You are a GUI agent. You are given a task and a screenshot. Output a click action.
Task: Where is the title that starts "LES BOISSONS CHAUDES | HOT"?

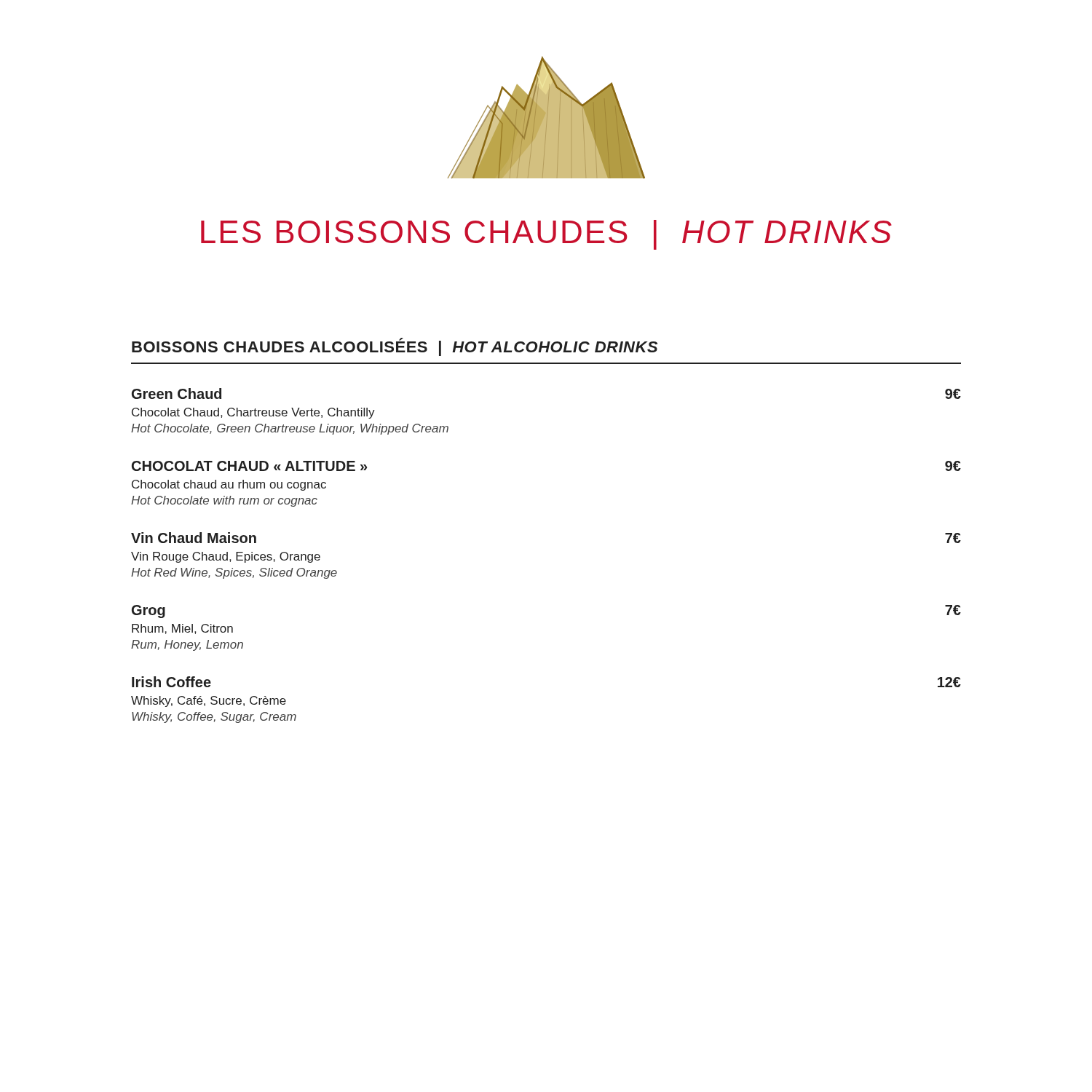click(546, 232)
